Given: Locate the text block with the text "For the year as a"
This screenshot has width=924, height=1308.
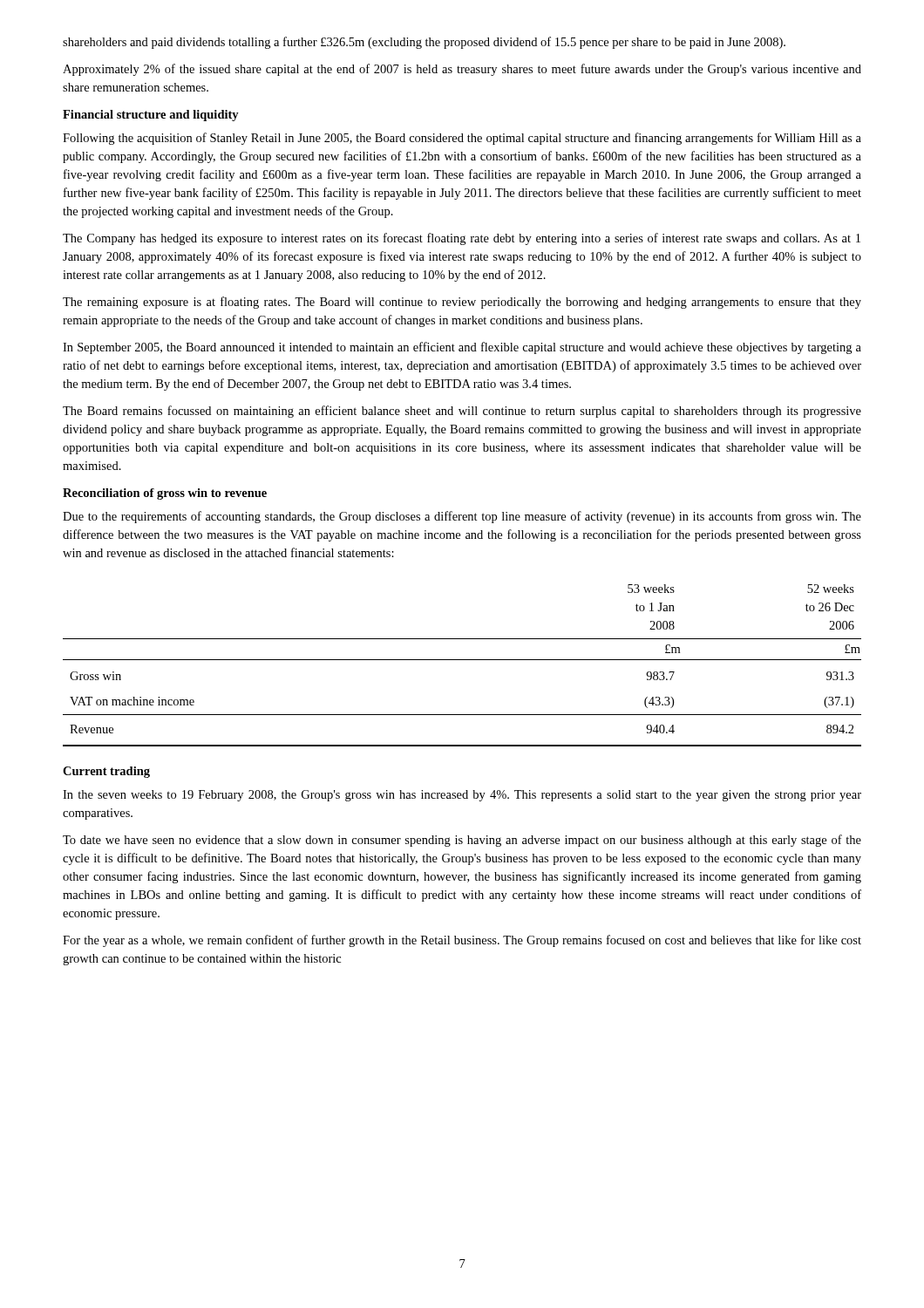Looking at the screenshot, I should [x=462, y=949].
